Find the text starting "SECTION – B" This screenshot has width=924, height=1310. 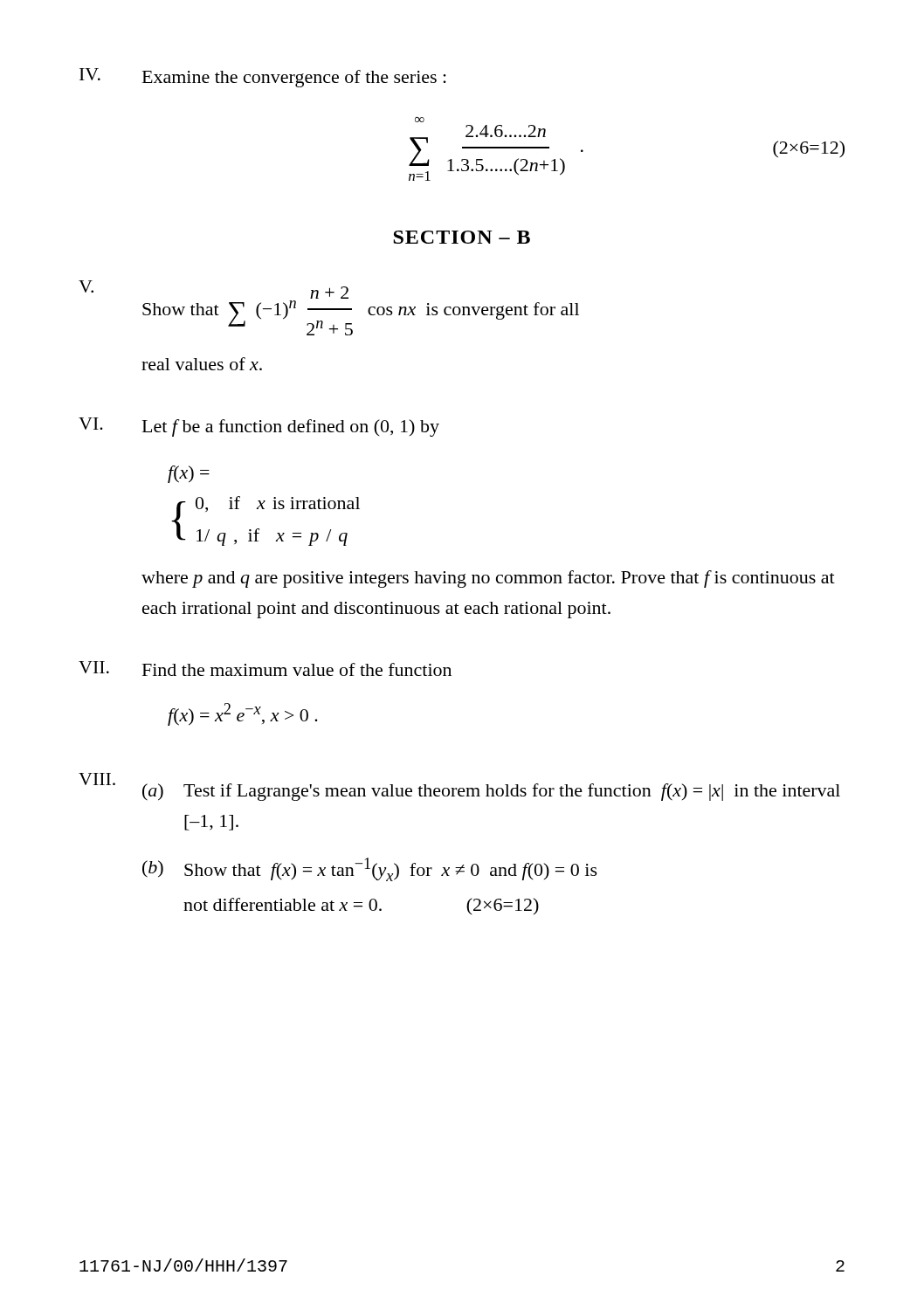pyautogui.click(x=462, y=236)
